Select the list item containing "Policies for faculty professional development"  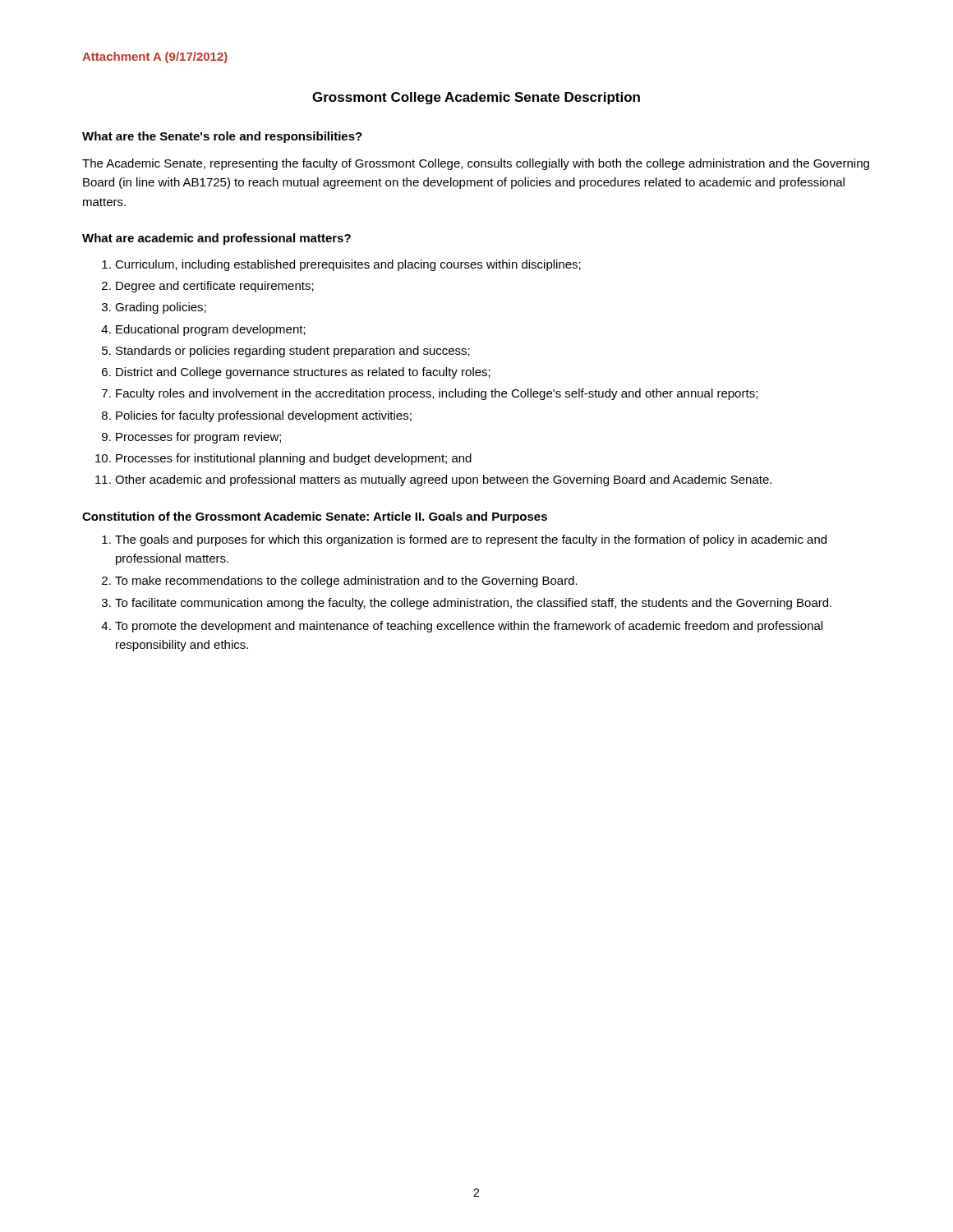tap(264, 416)
